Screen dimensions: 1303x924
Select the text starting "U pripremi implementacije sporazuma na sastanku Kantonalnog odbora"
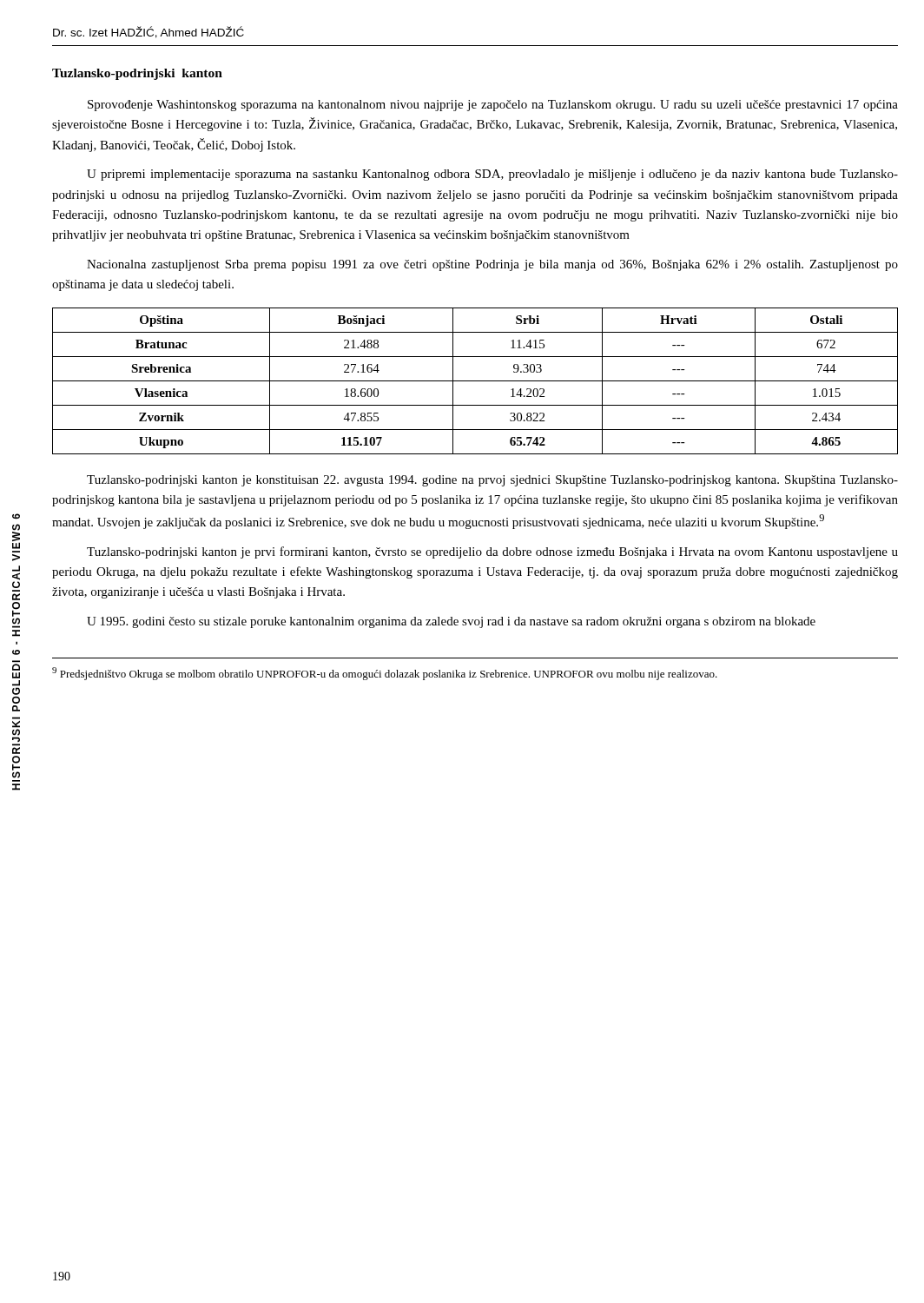point(475,205)
